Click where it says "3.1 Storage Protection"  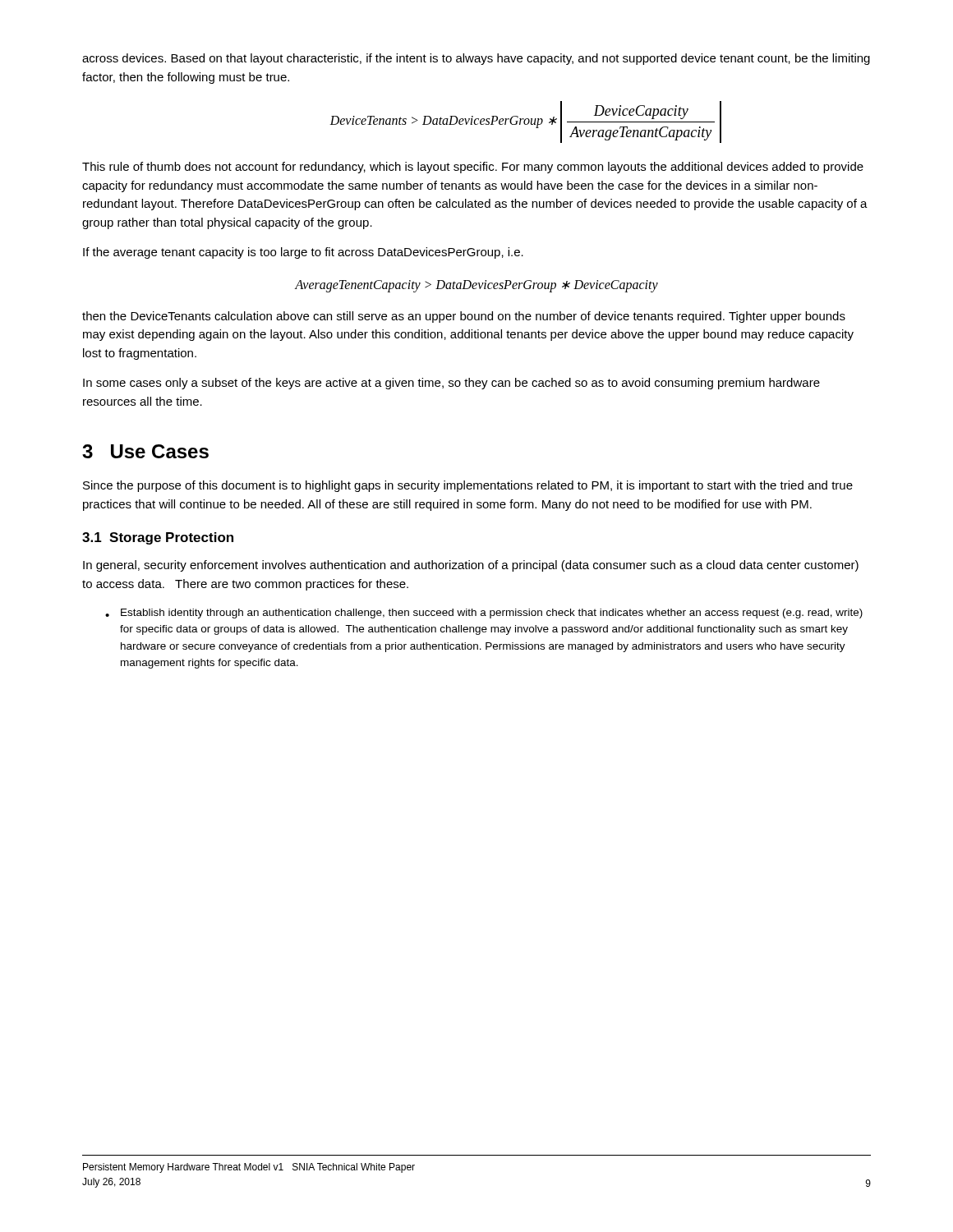coord(158,538)
